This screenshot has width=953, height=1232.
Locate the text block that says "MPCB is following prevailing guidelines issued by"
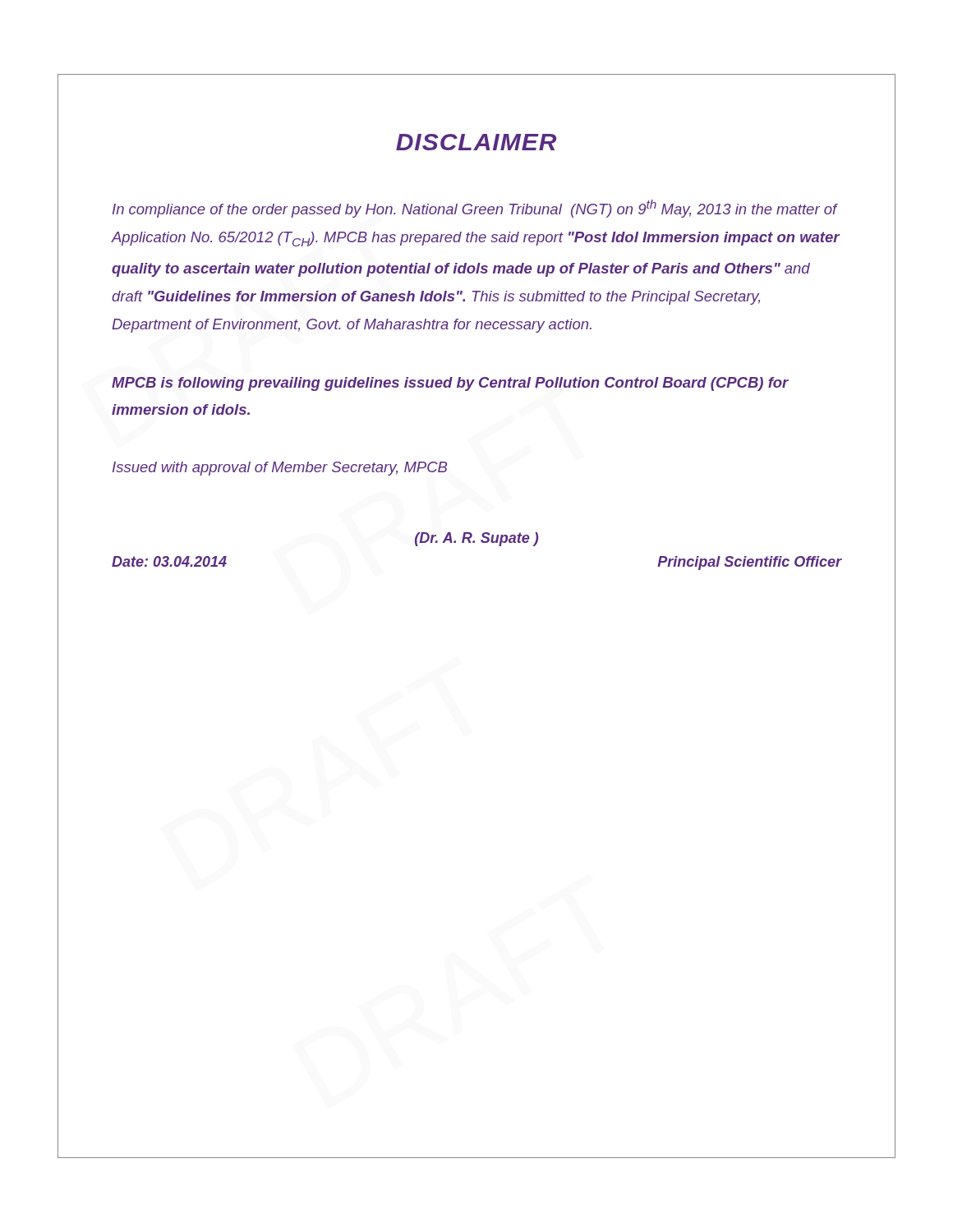[x=450, y=396]
